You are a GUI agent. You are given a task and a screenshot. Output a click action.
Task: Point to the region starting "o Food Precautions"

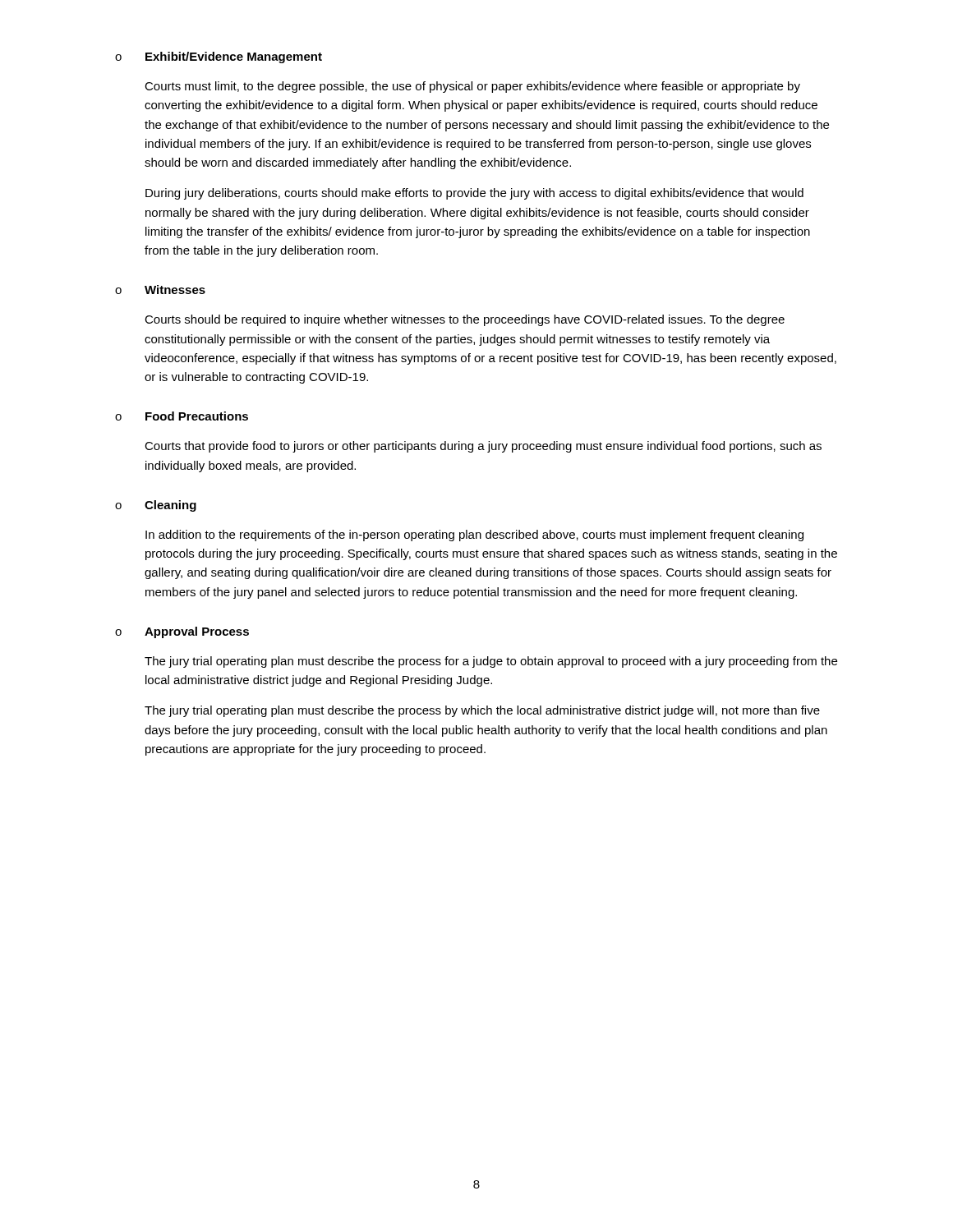182,416
